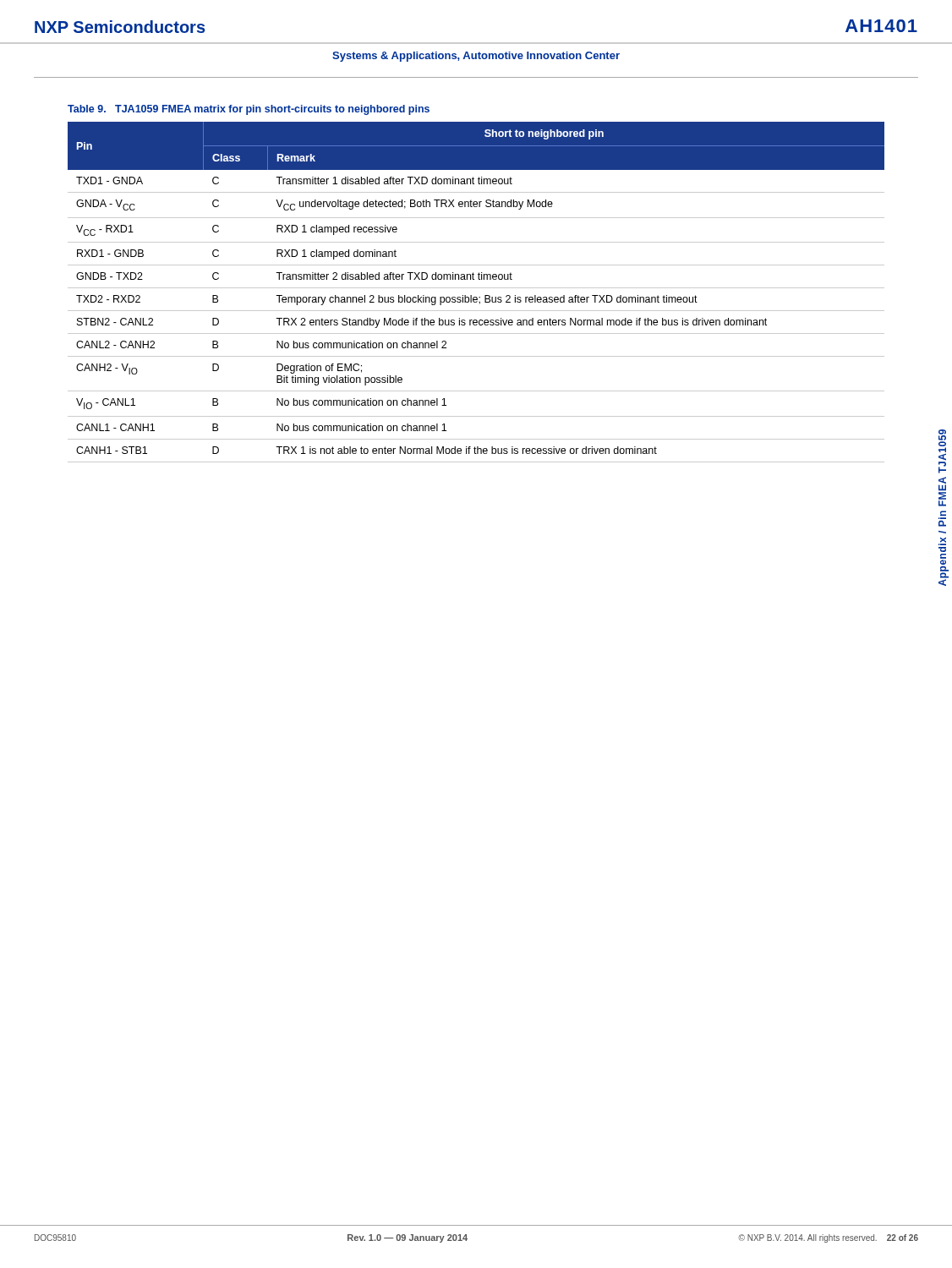Find the caption on this page that starts "Table 9. TJA1059 FMEA"
Viewport: 952px width, 1268px height.
click(249, 109)
